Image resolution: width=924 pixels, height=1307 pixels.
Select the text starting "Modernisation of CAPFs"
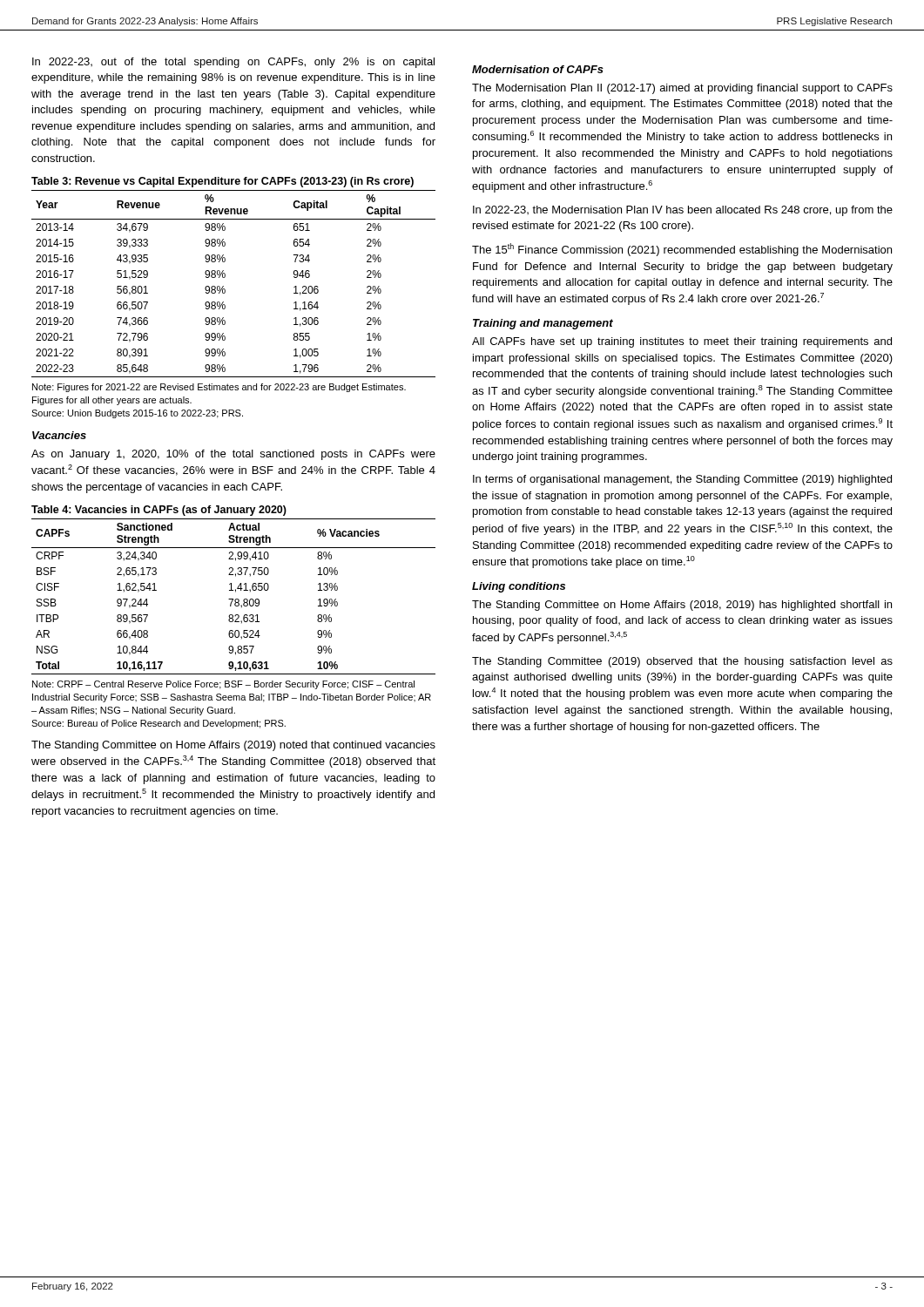[538, 69]
